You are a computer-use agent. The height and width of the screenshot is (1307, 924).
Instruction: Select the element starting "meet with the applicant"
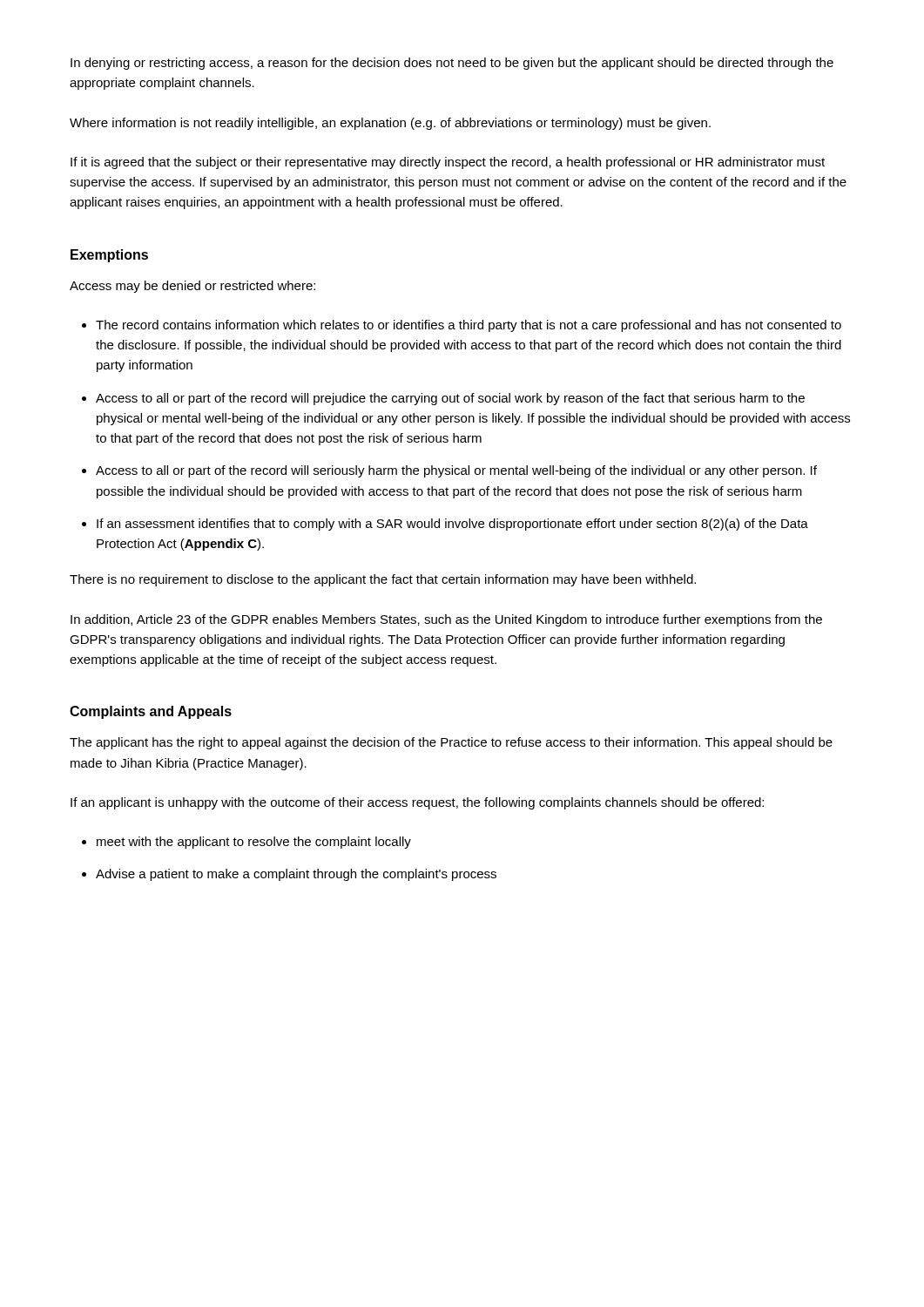pyautogui.click(x=253, y=841)
